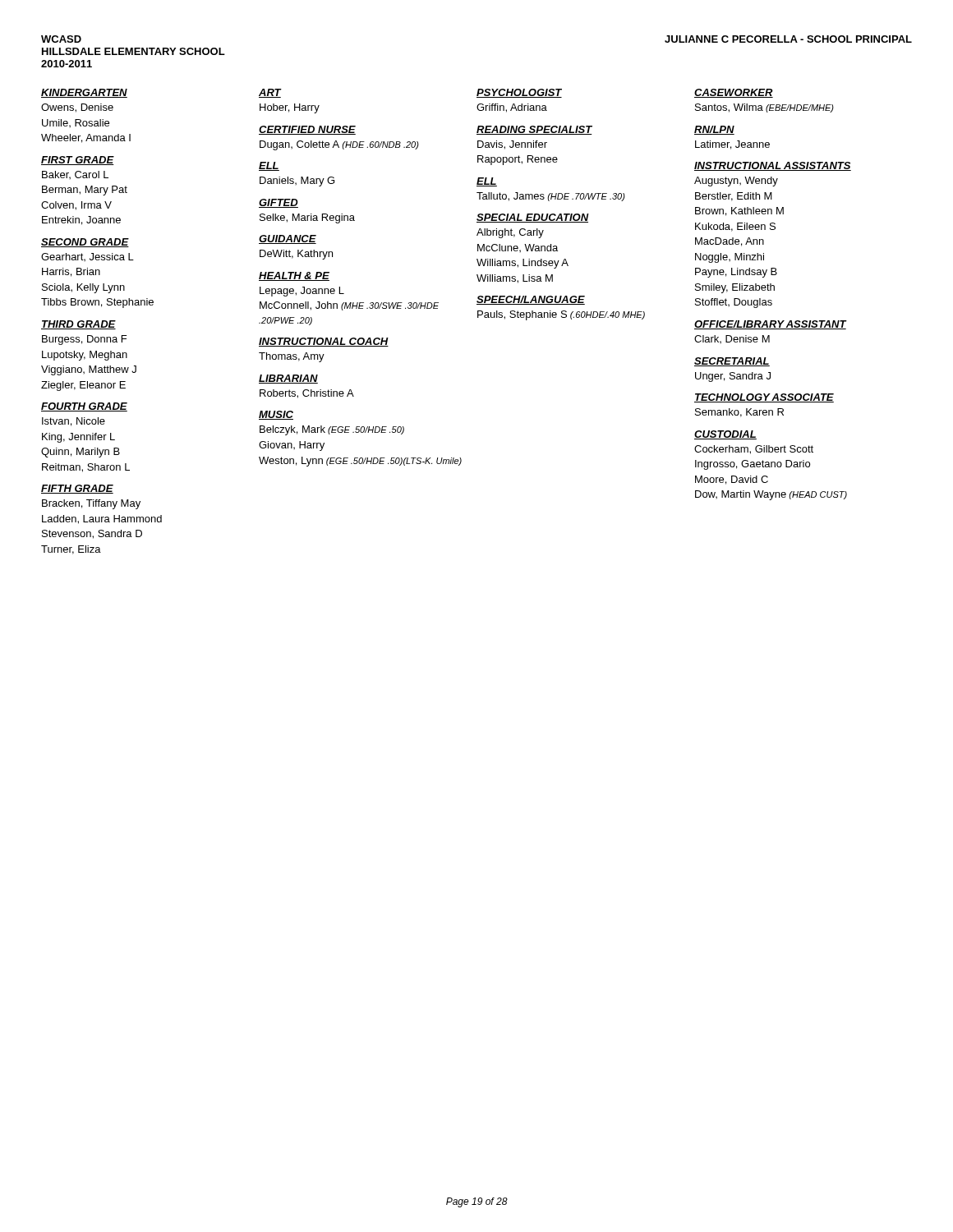Find the list item containing "Stofflet, Douglas"

[733, 302]
